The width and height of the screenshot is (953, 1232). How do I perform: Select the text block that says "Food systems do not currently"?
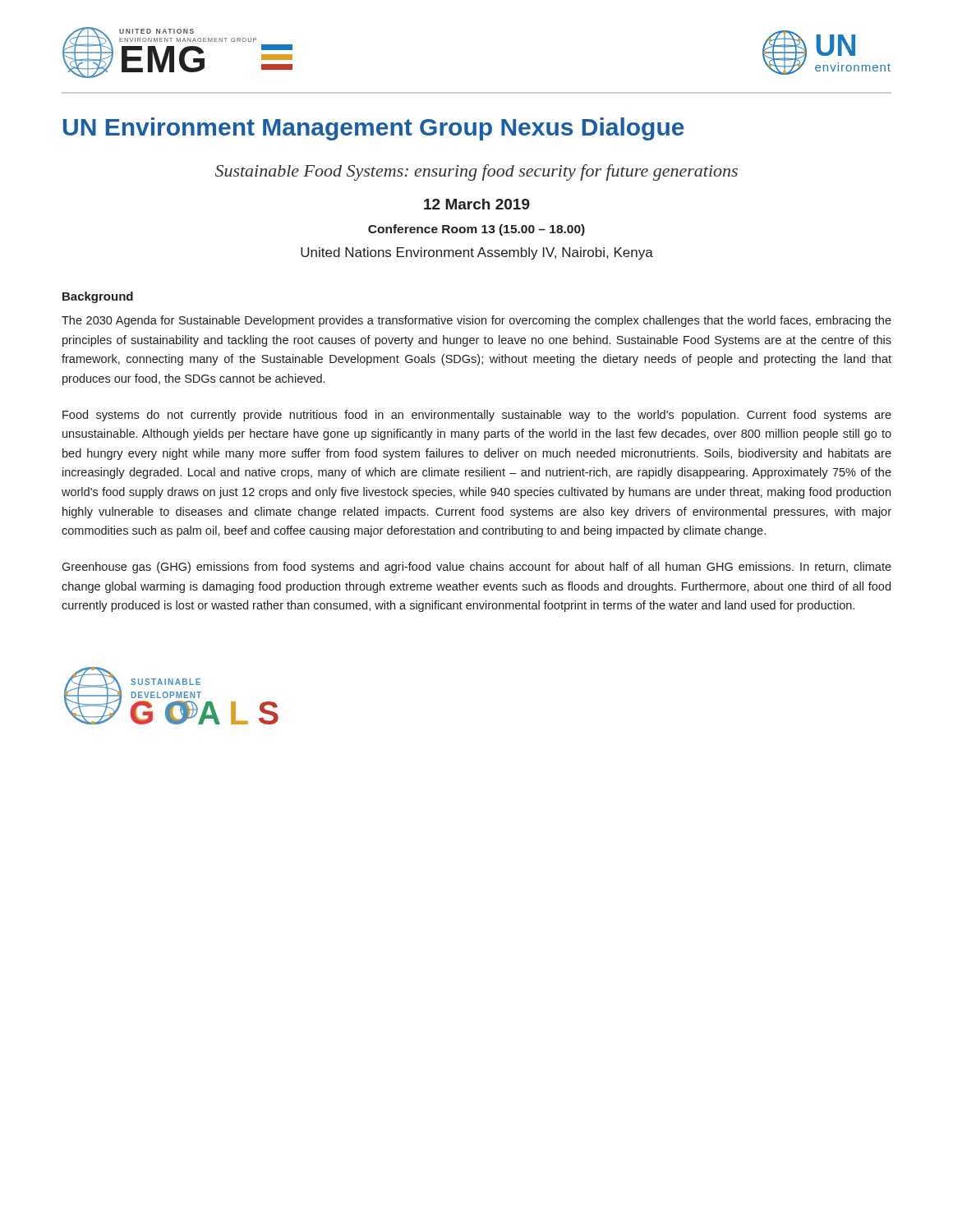[476, 473]
